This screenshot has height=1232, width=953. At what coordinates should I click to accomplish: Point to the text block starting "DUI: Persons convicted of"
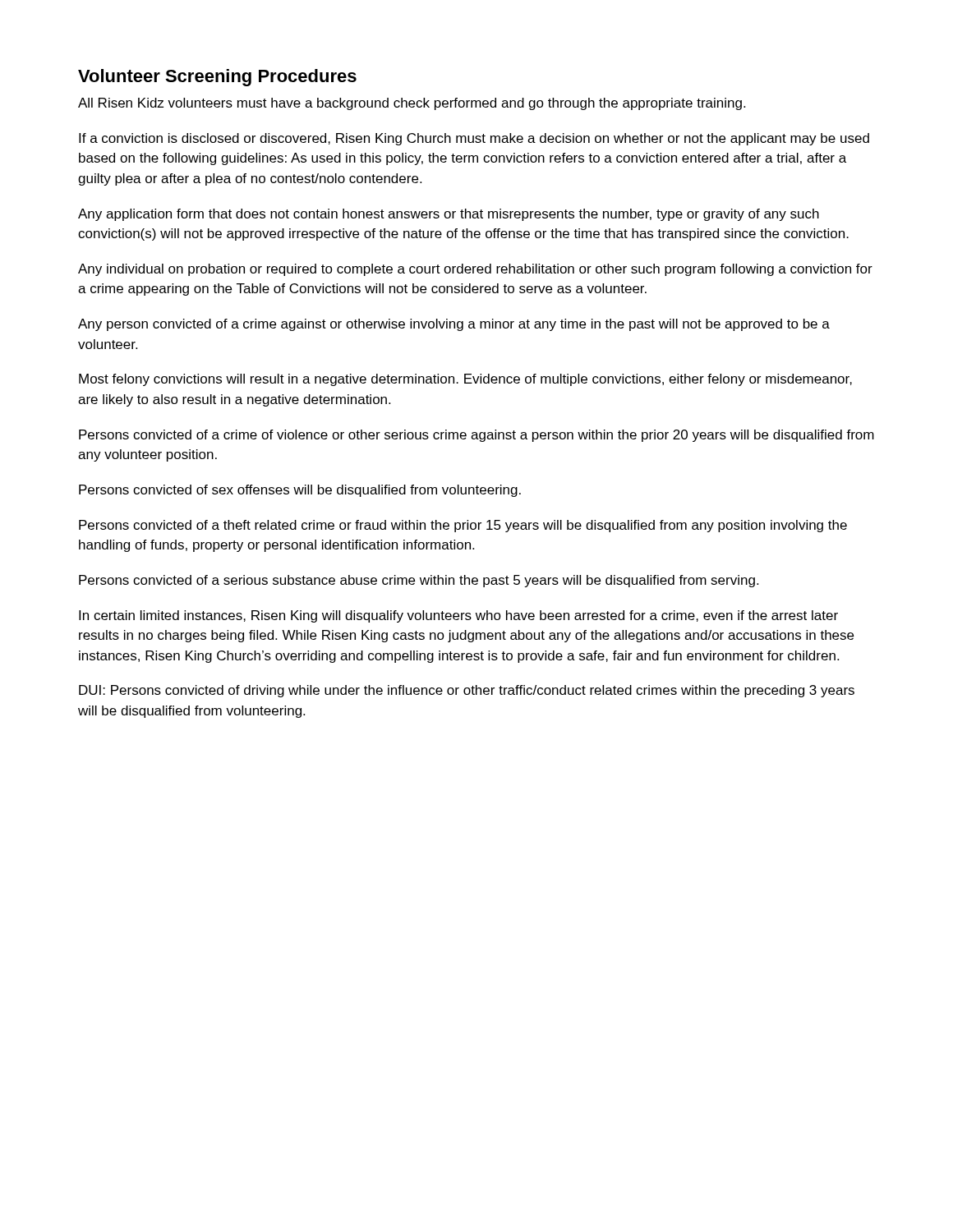[x=466, y=701]
